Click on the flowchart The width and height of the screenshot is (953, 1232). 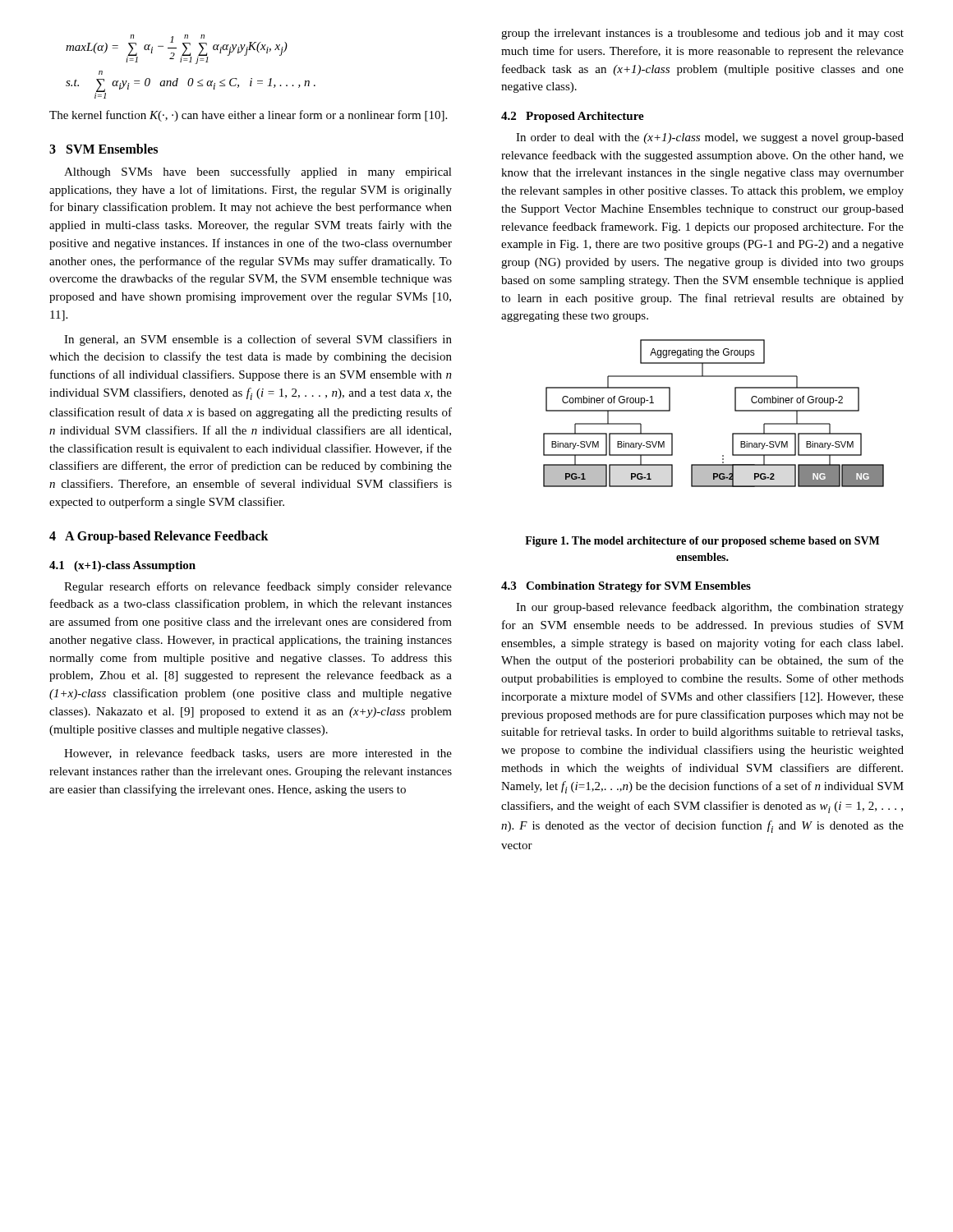(702, 431)
